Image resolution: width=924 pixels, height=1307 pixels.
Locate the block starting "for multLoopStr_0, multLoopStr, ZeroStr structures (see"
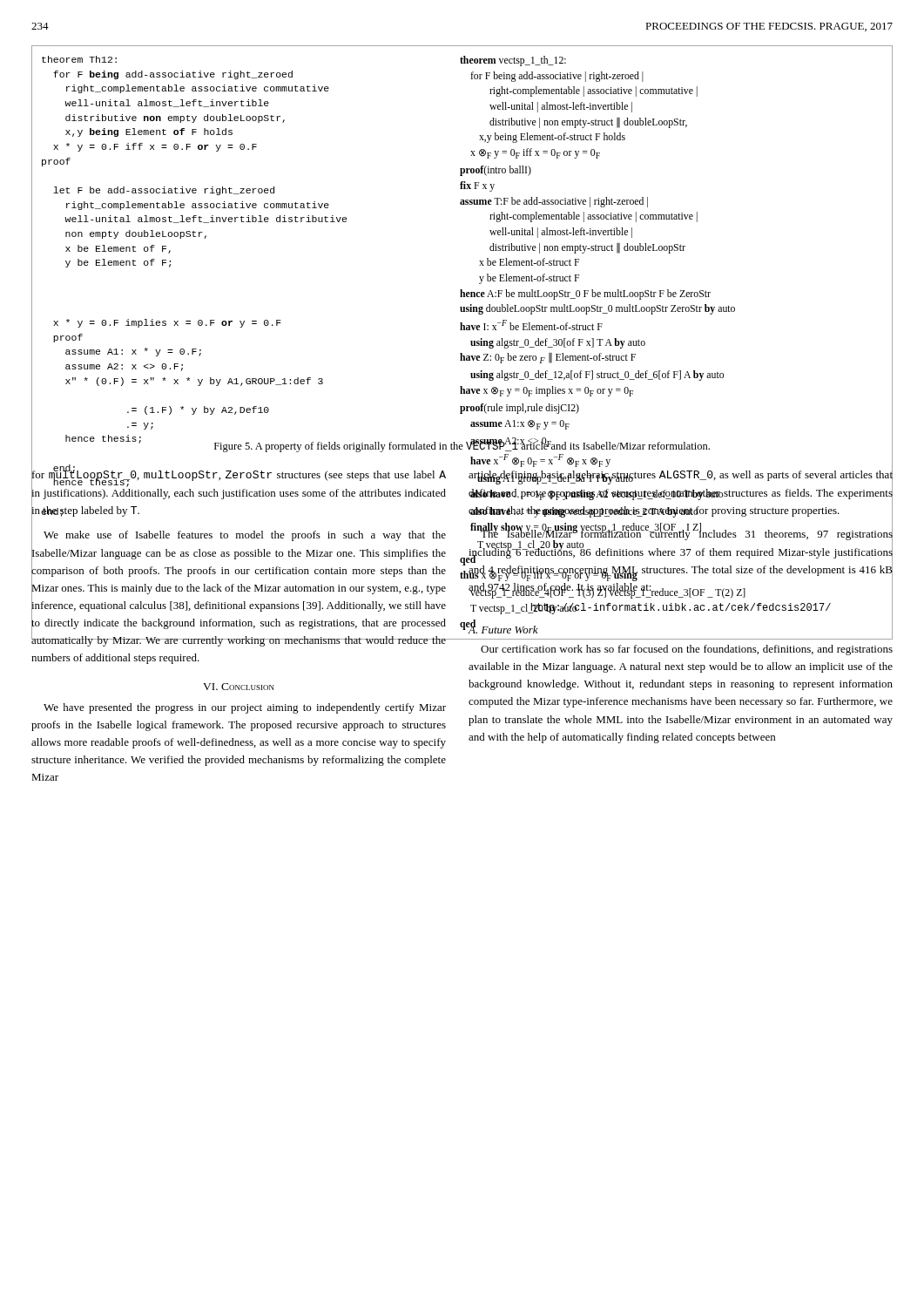pyautogui.click(x=239, y=493)
